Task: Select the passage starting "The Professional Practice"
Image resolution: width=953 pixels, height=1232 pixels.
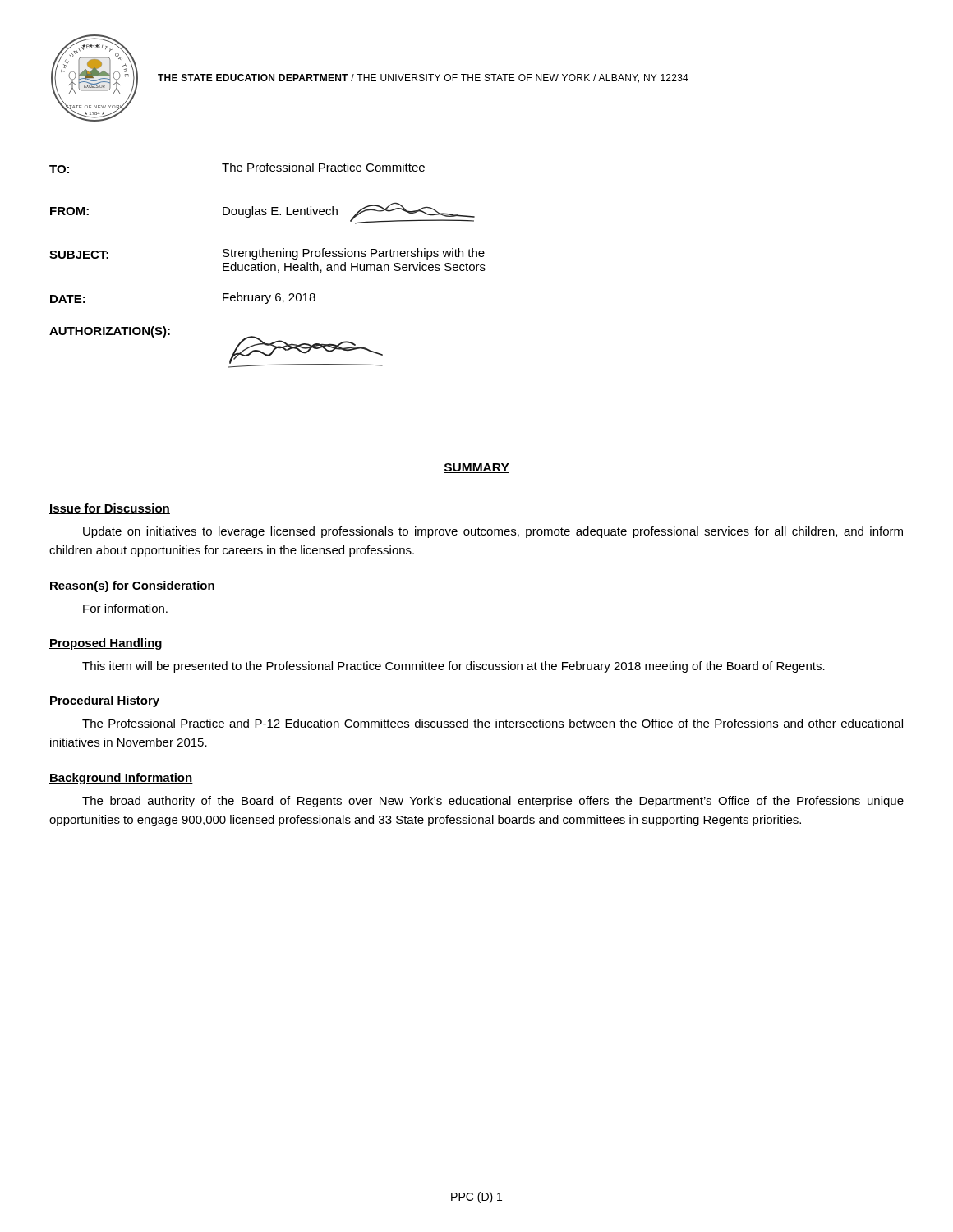Action: click(476, 733)
